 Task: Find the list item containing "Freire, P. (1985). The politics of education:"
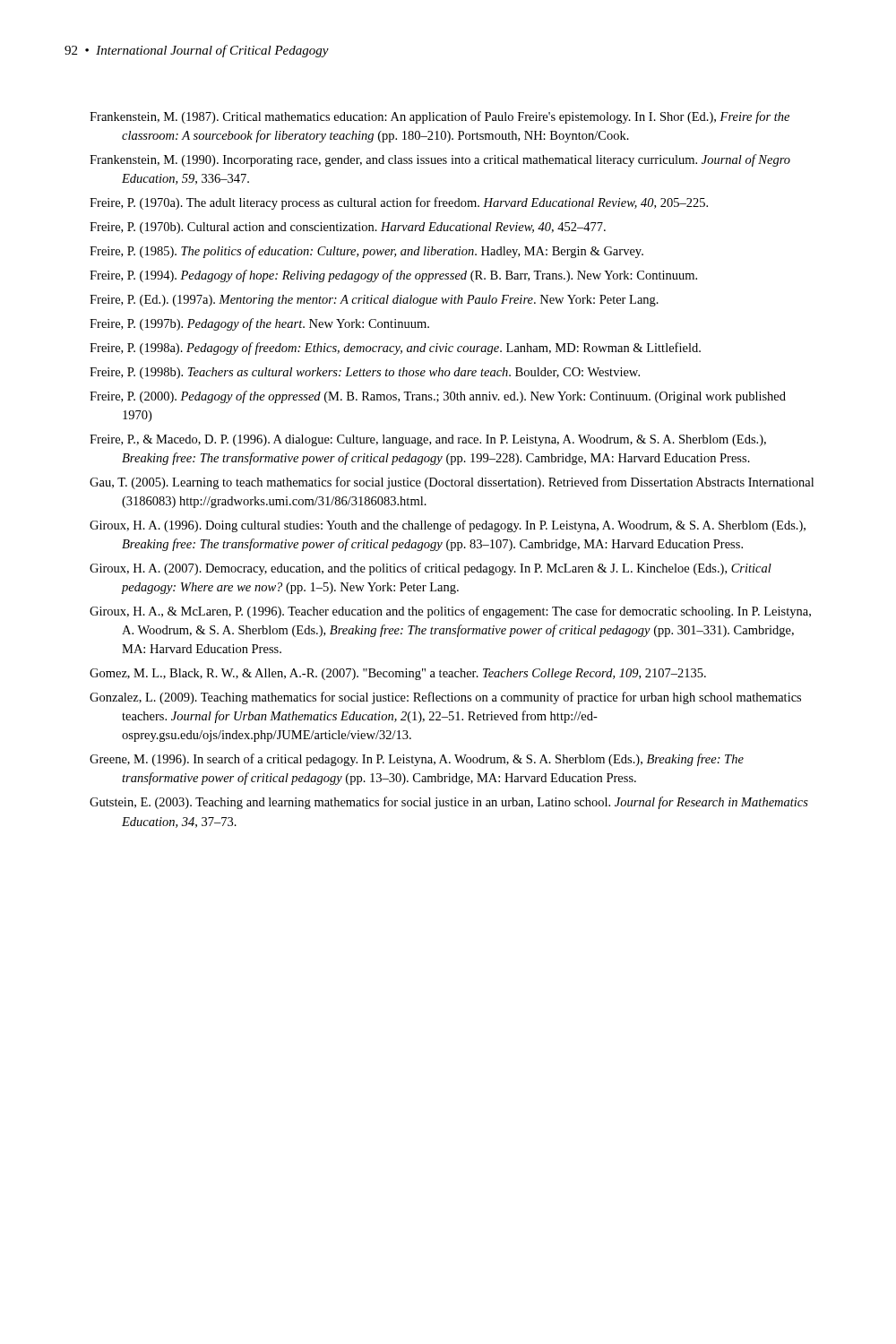point(367,251)
